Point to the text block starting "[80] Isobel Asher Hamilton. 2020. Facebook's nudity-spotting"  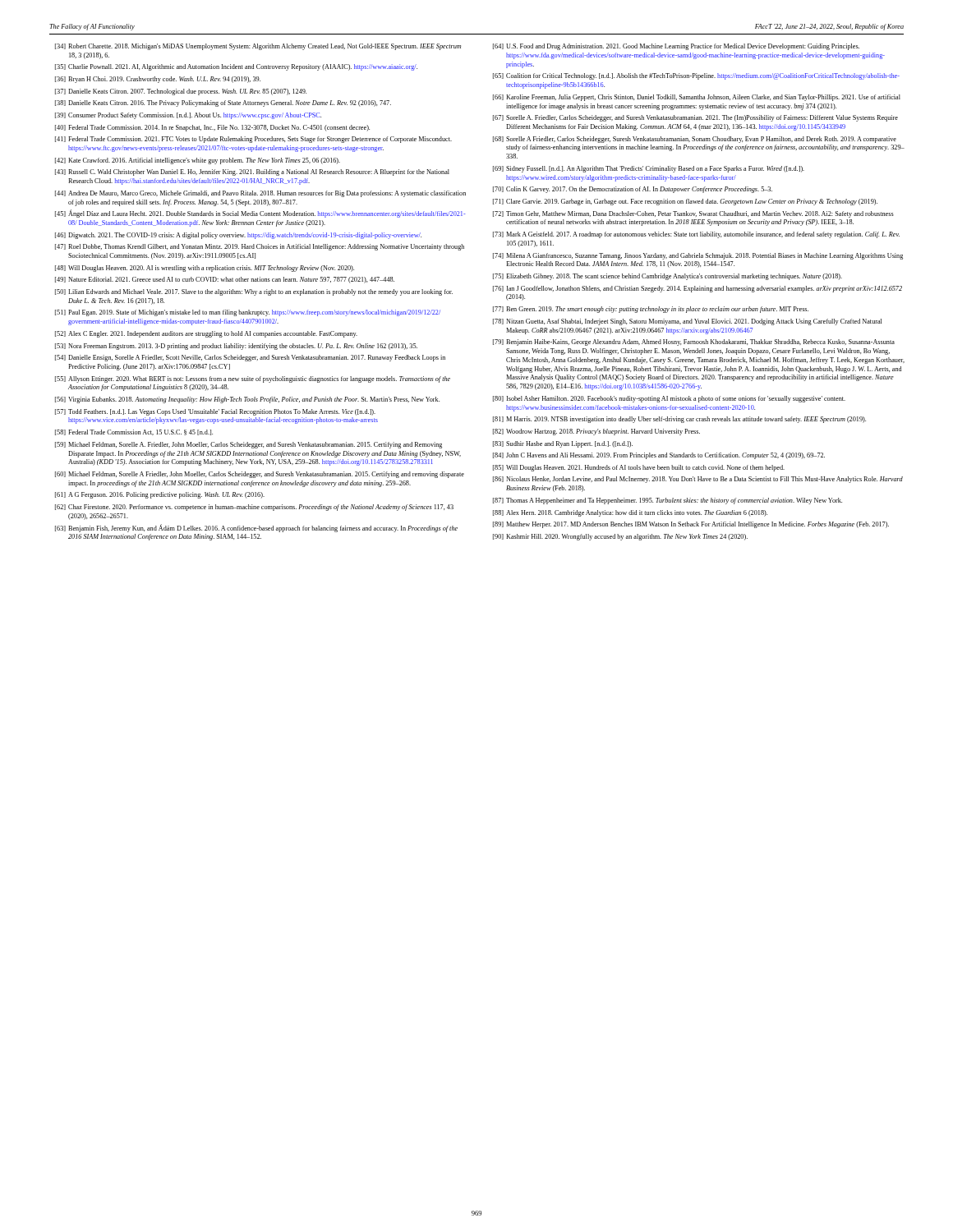point(695,404)
